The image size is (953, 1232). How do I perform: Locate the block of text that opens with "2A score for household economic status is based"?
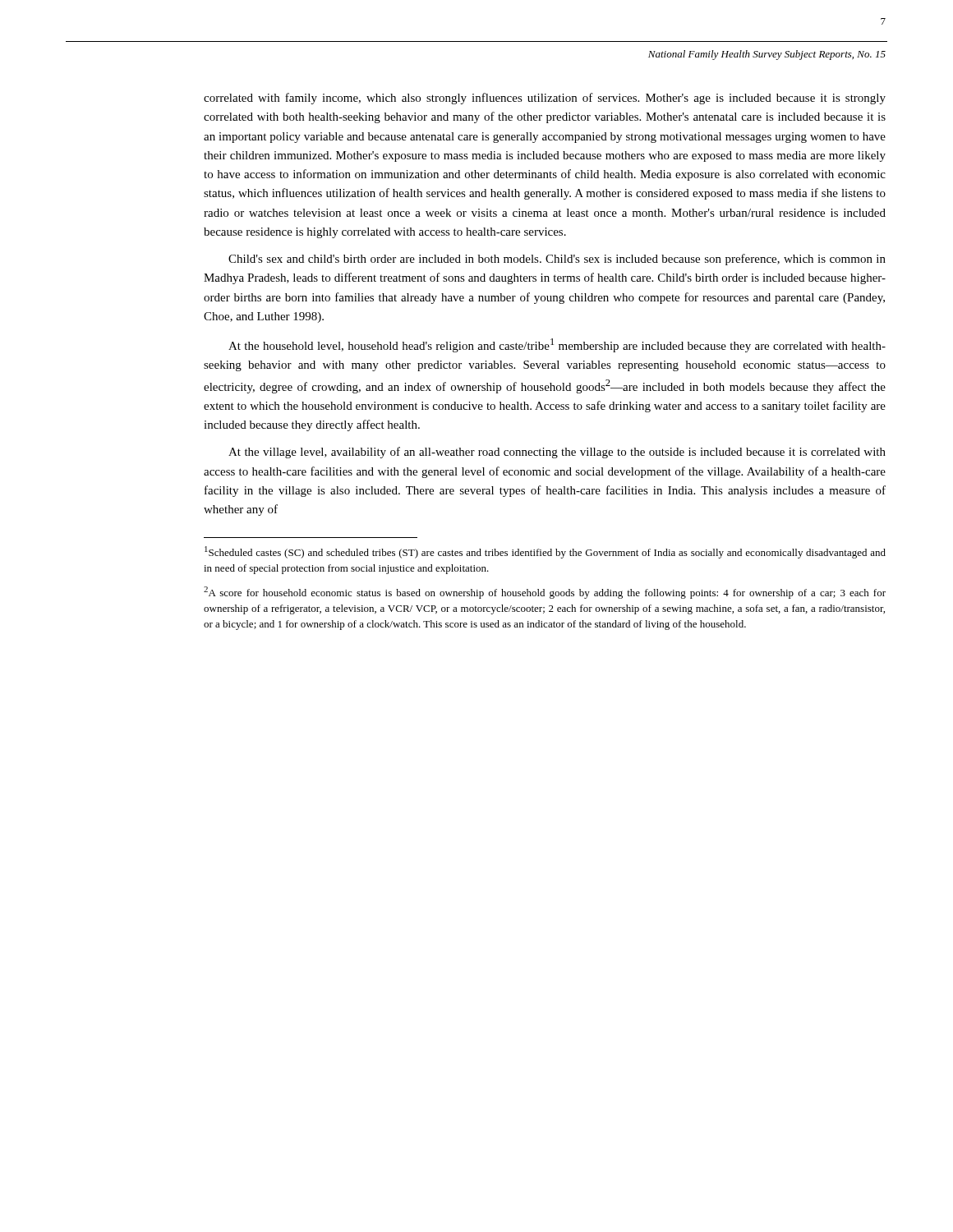[x=545, y=607]
